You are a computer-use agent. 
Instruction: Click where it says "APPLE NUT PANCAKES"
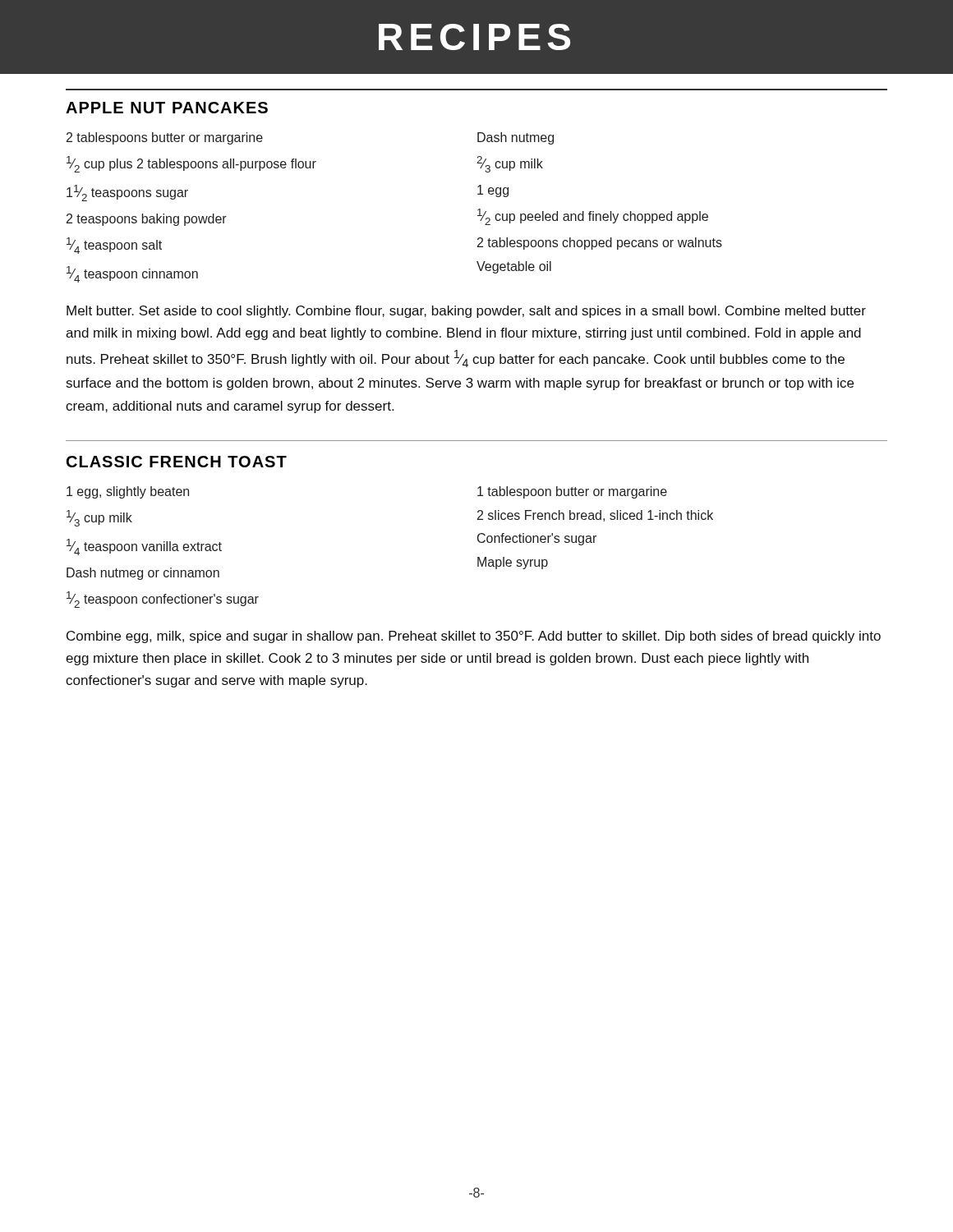click(167, 108)
